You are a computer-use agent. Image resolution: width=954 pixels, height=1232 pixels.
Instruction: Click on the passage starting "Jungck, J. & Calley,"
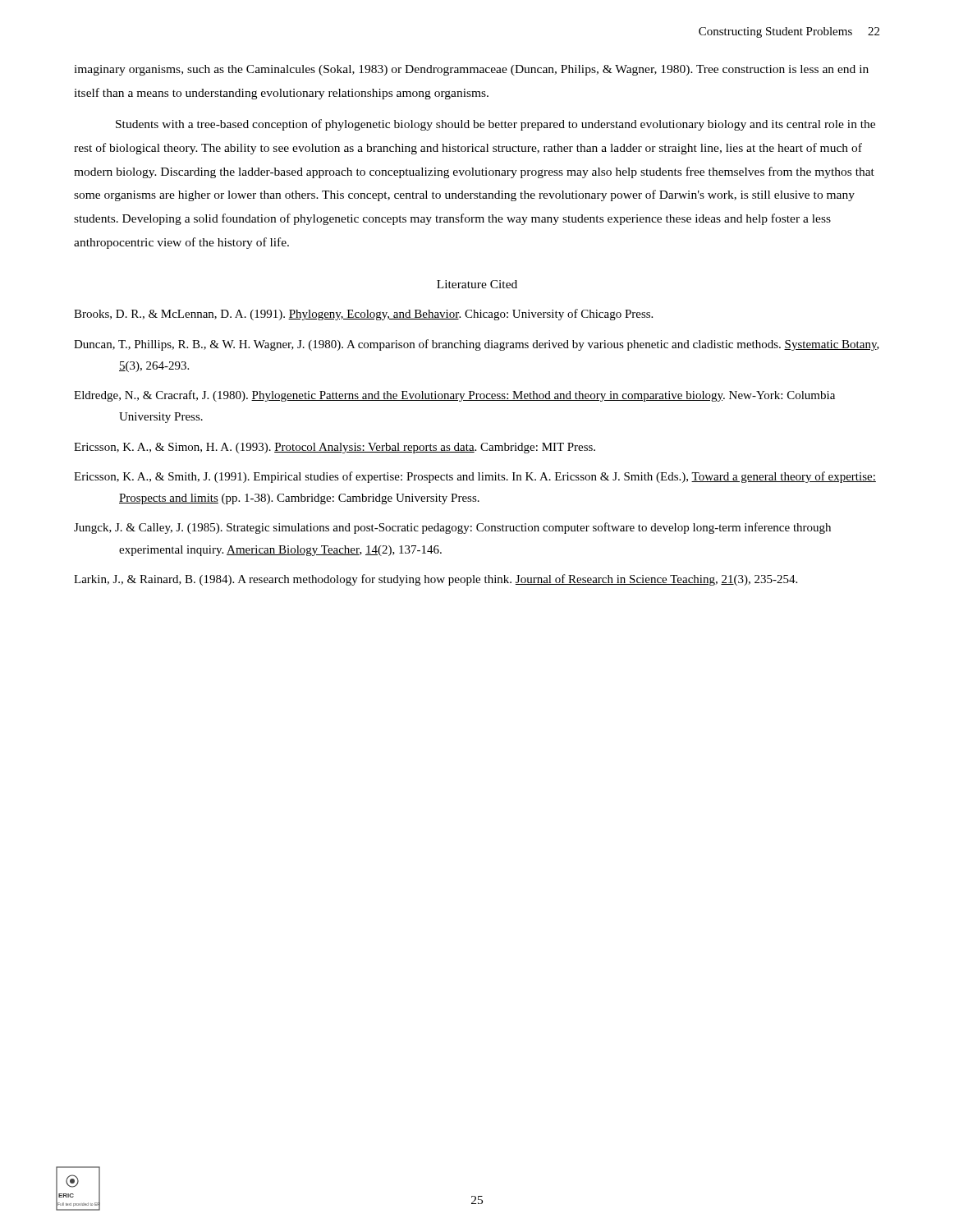(x=453, y=538)
